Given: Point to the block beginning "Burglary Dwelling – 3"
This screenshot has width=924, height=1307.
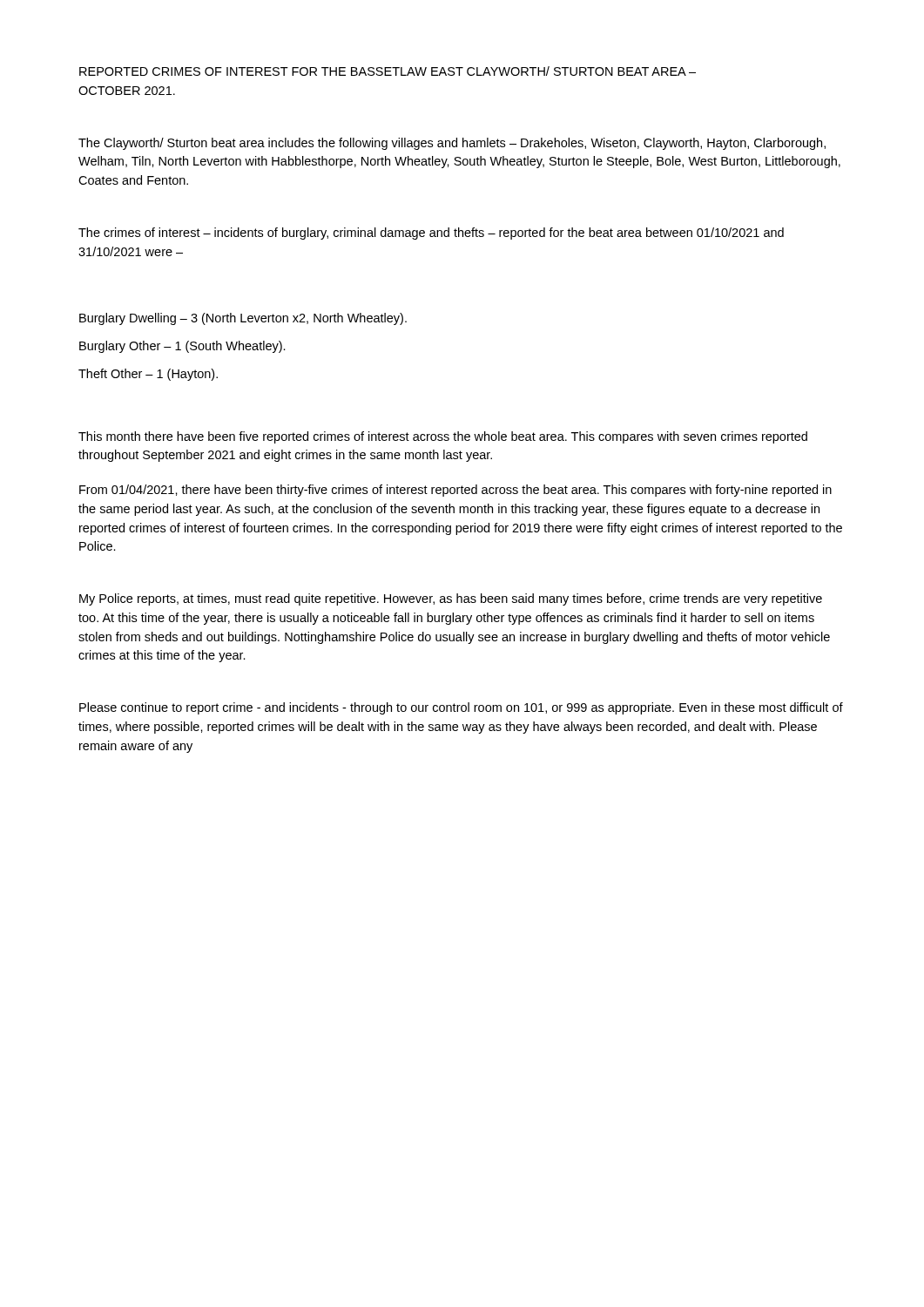Looking at the screenshot, I should [243, 319].
